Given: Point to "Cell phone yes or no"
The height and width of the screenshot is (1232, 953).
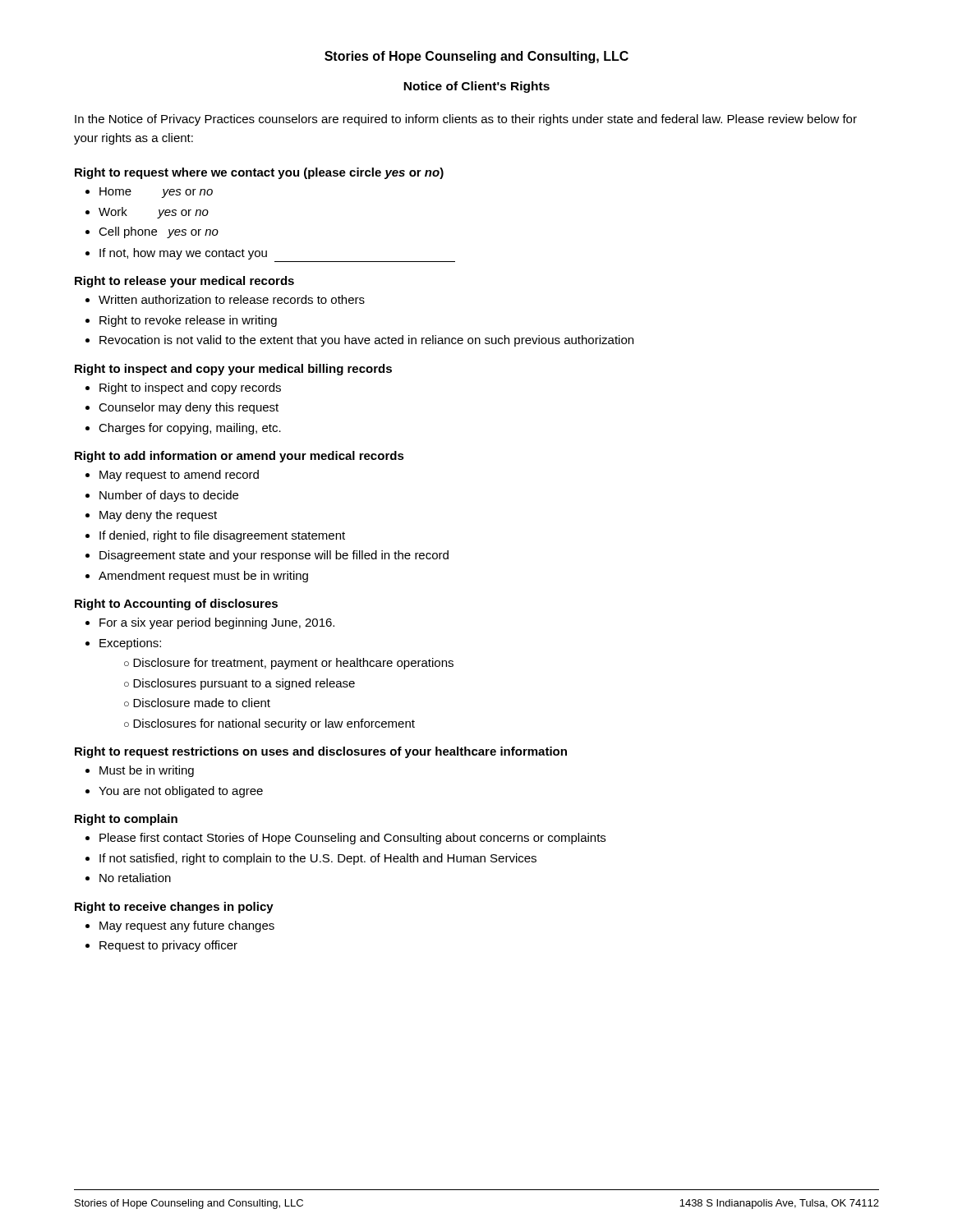Looking at the screenshot, I should [x=159, y=231].
